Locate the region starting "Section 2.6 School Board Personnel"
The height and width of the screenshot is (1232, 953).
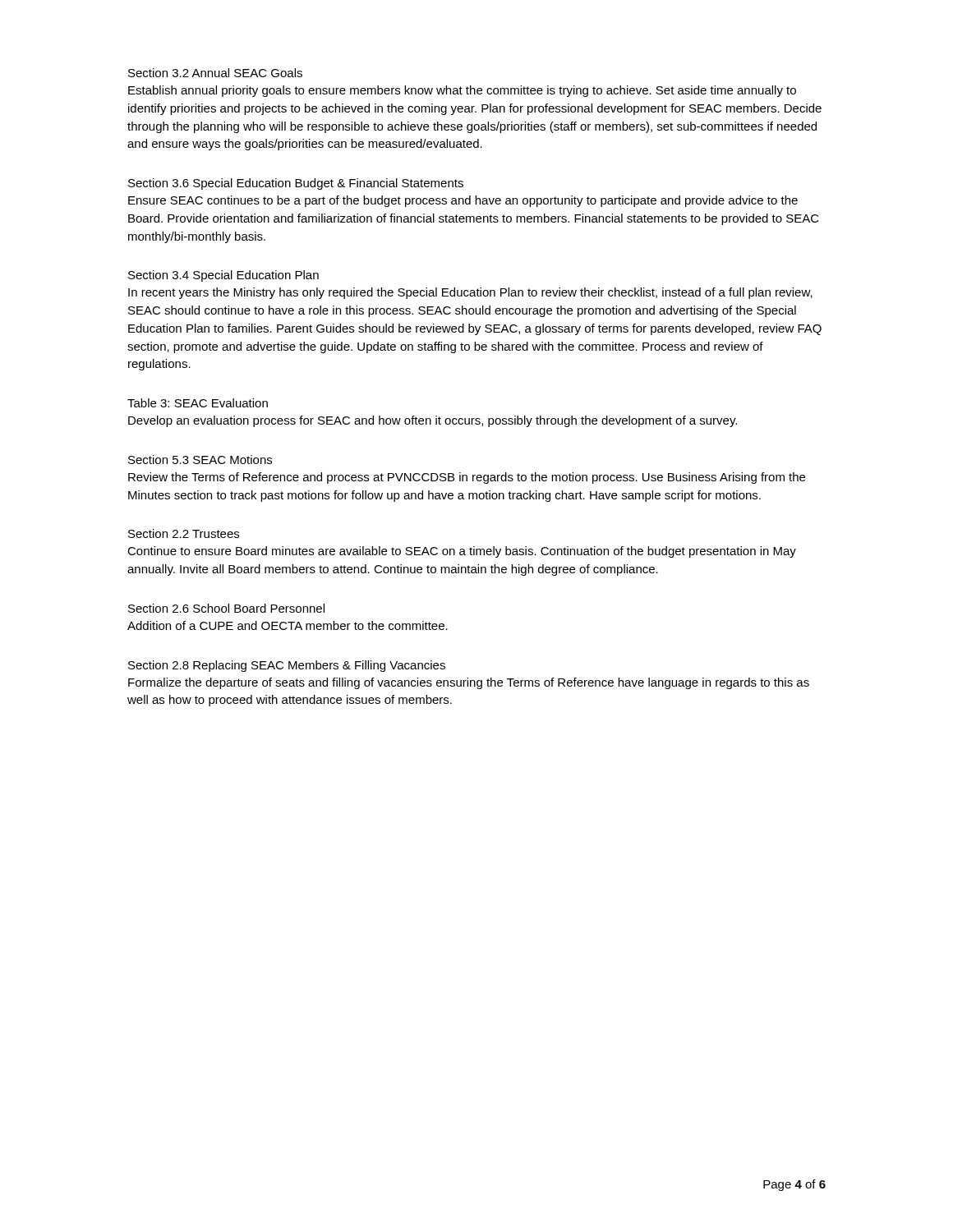(x=226, y=608)
